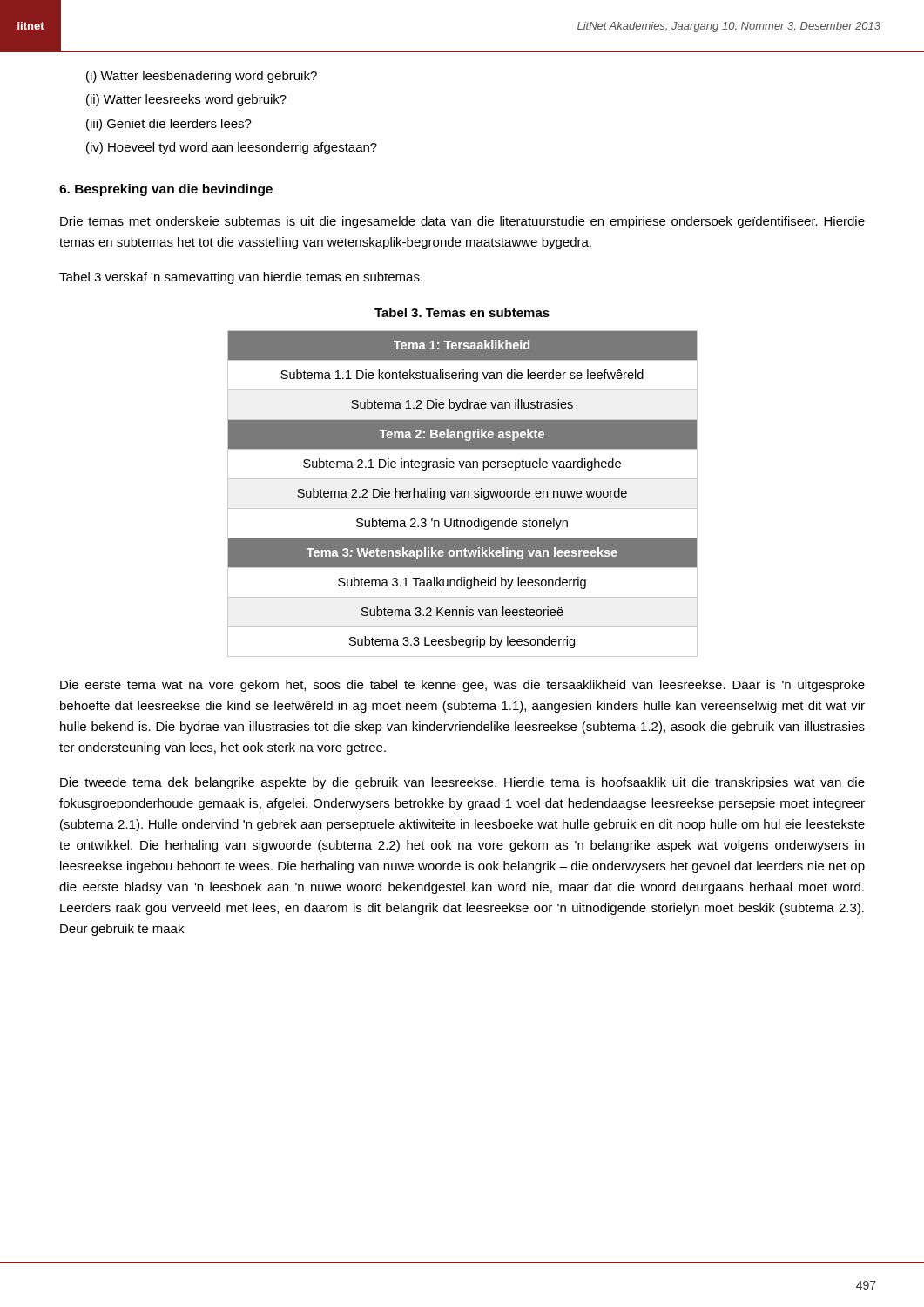Click on the text block containing "Tabel 3 verskaf 'n samevatting"
The height and width of the screenshot is (1307, 924).
(241, 277)
